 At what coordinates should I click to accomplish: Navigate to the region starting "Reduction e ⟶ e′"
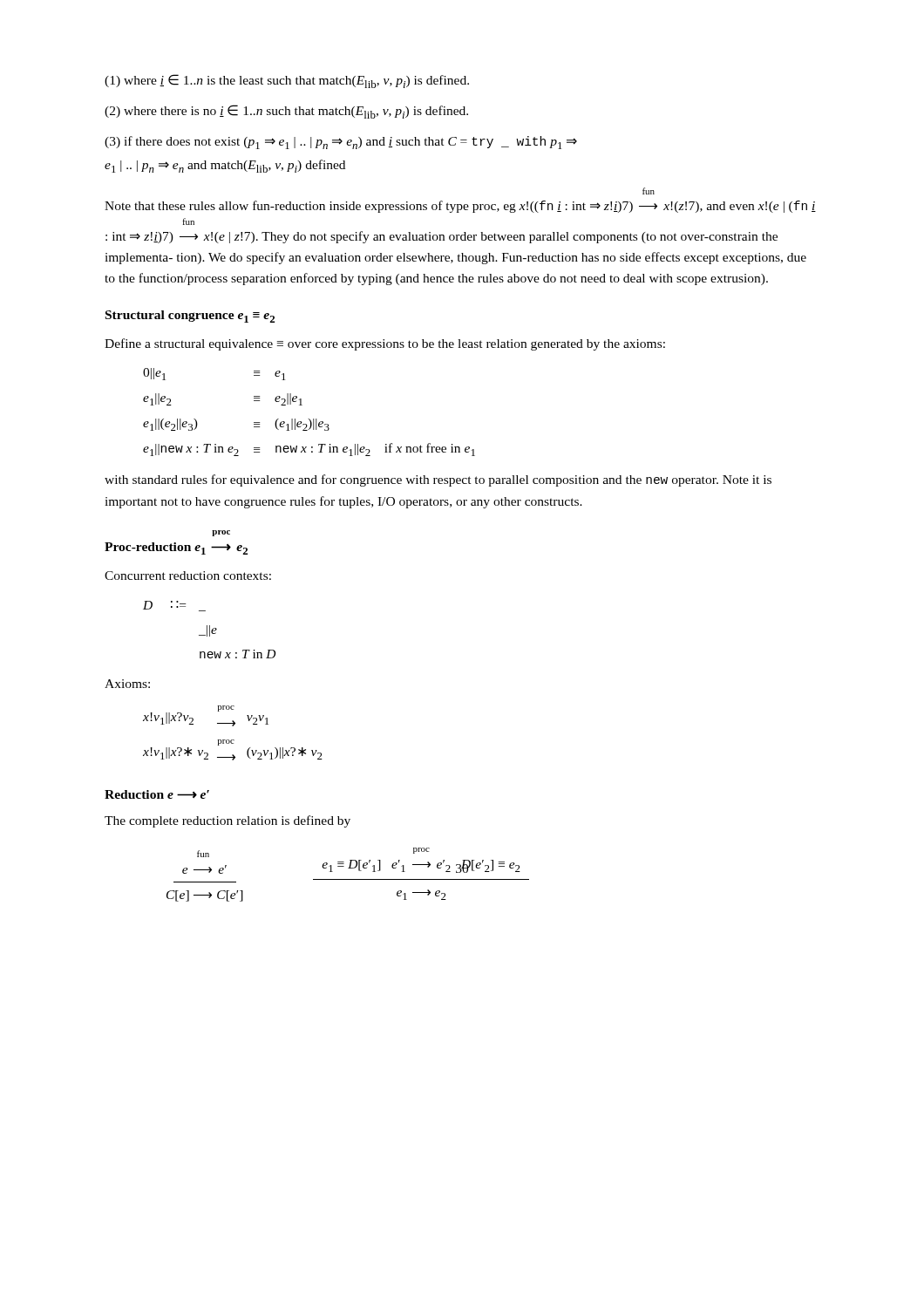tap(157, 794)
